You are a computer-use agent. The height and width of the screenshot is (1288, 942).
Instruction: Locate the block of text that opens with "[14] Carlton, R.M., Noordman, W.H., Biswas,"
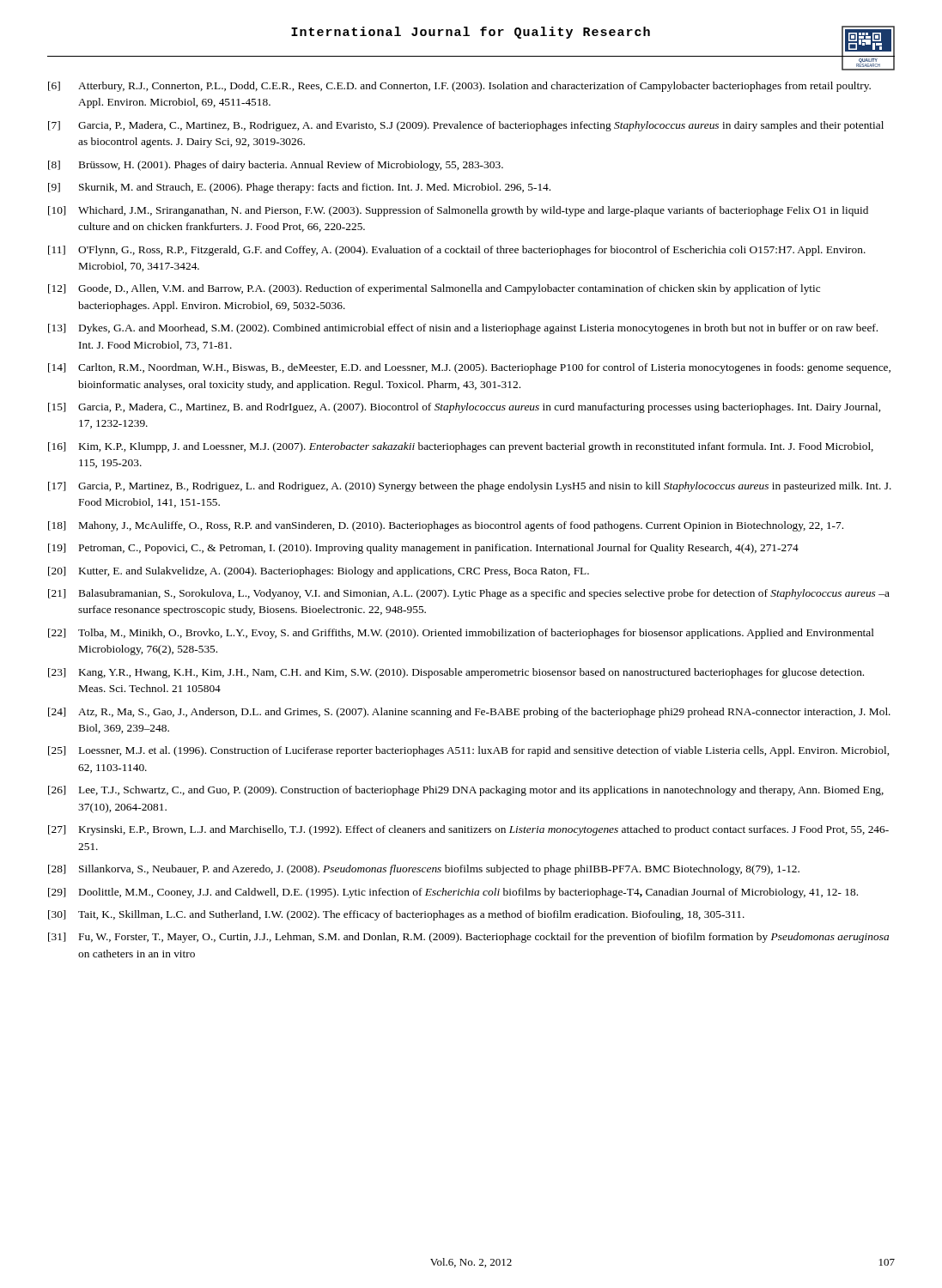point(471,376)
